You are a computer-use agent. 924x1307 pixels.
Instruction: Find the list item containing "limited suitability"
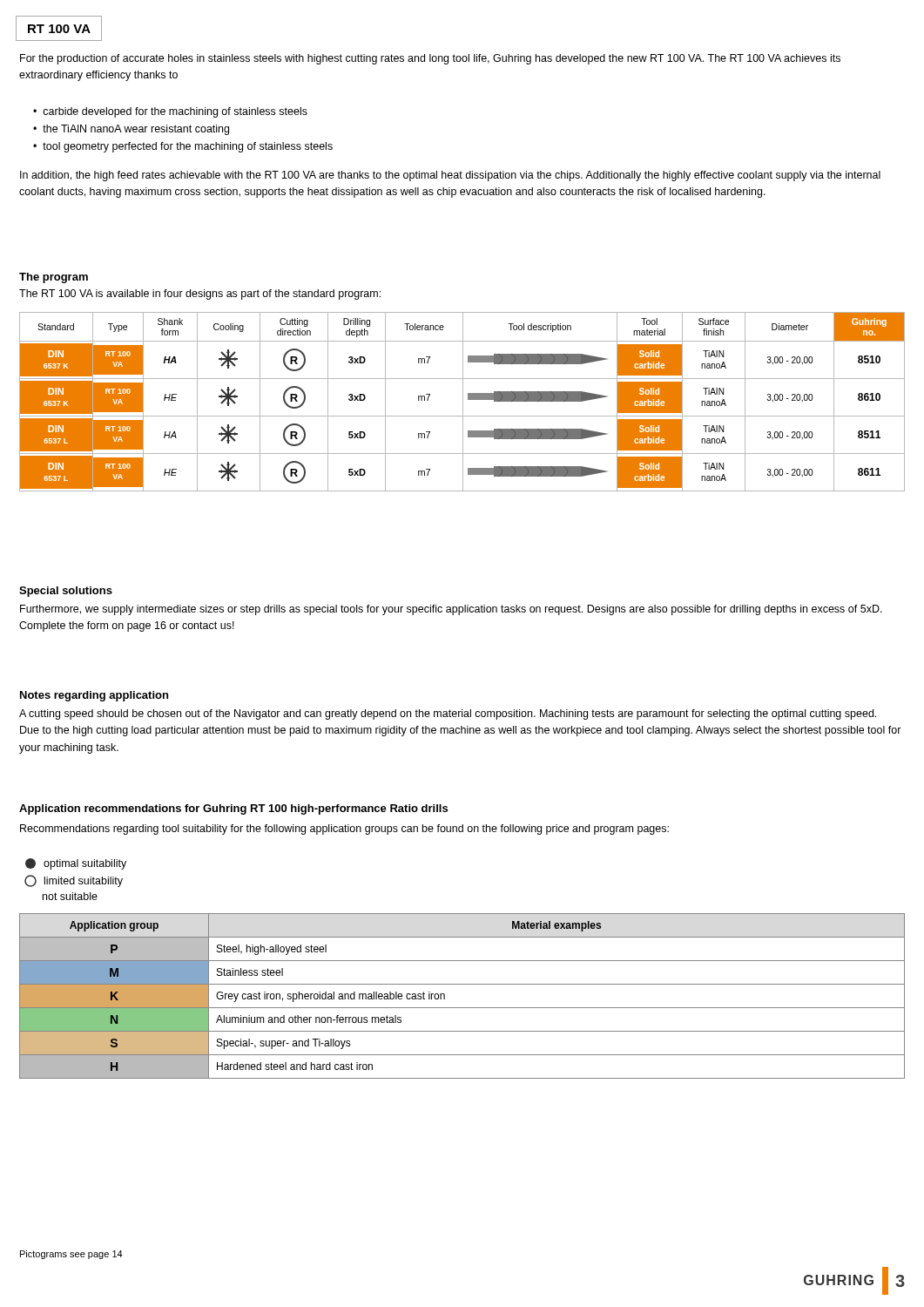tap(74, 881)
